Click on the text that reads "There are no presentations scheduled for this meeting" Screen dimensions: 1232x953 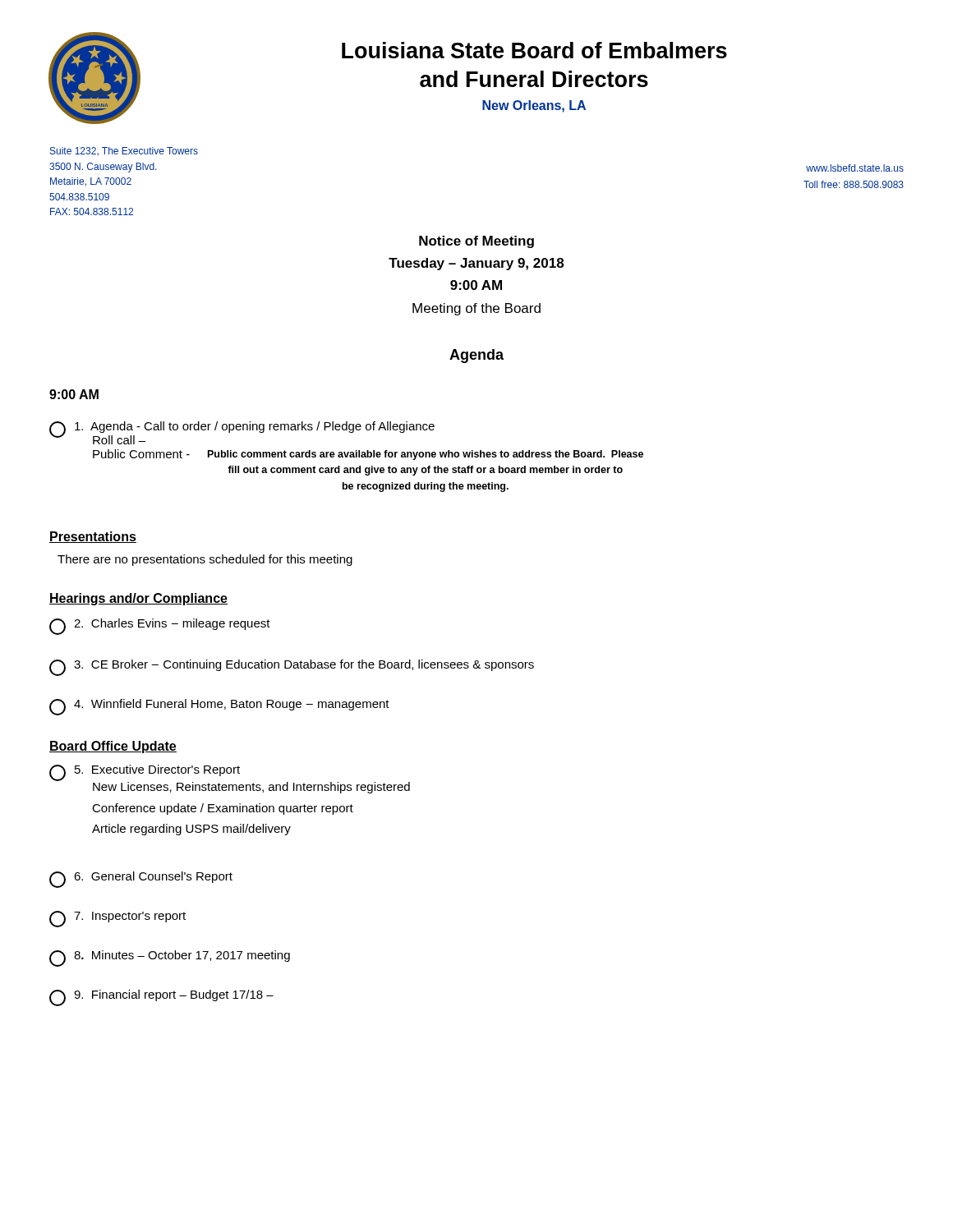pos(205,559)
